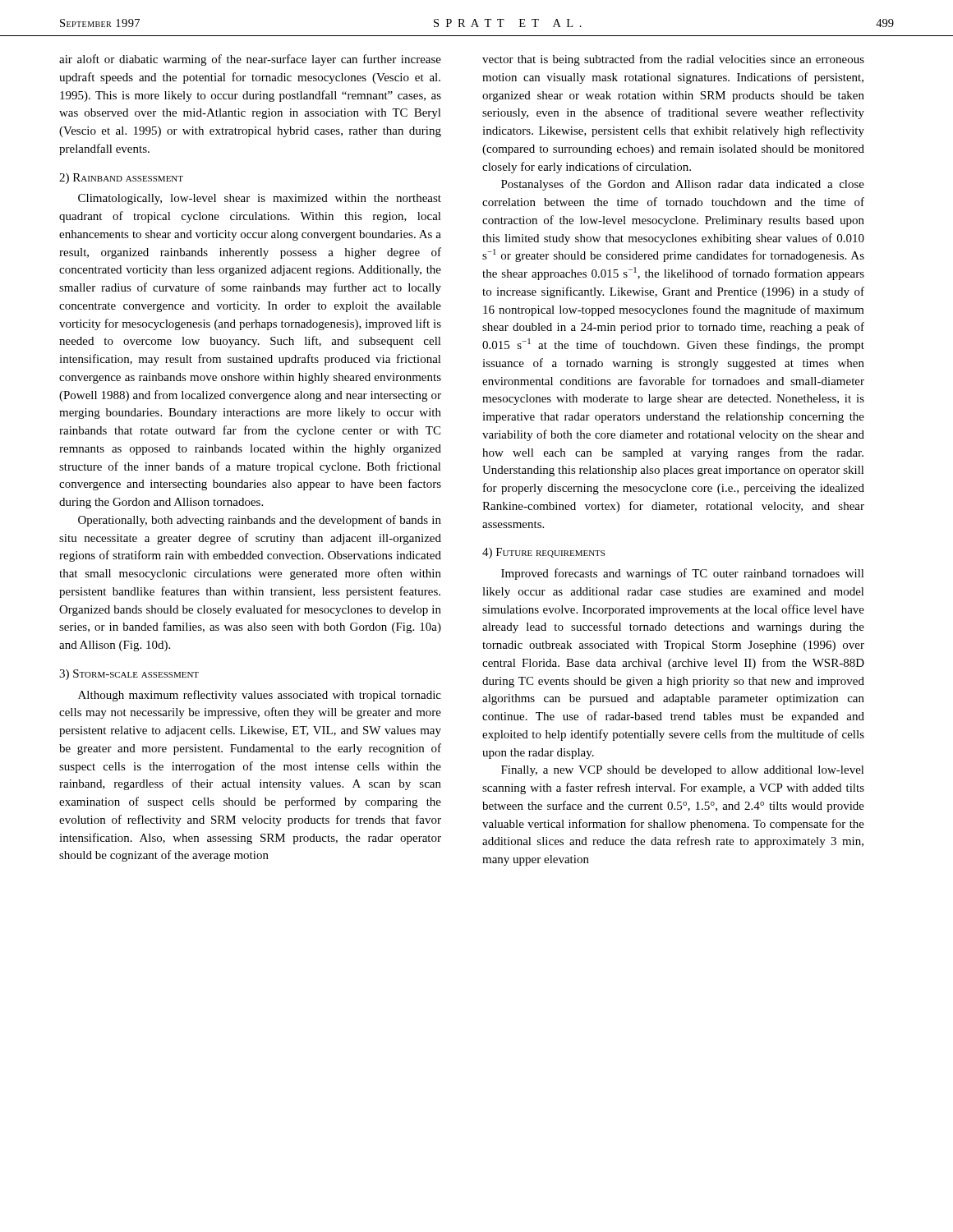
Task: Click on the text block with the text "air aloft or diabatic warming"
Action: click(x=250, y=104)
